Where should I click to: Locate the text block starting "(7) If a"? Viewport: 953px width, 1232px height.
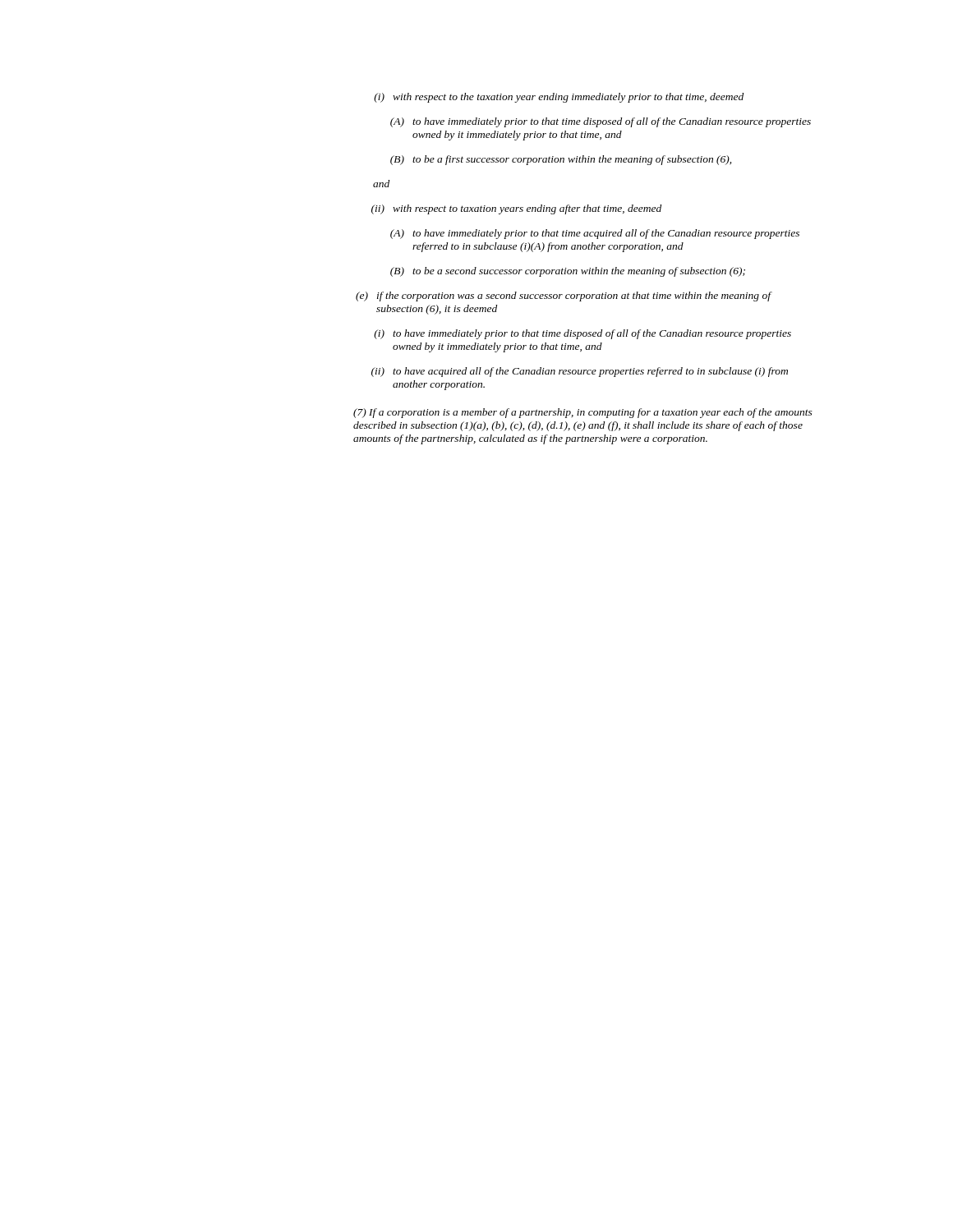pos(583,425)
